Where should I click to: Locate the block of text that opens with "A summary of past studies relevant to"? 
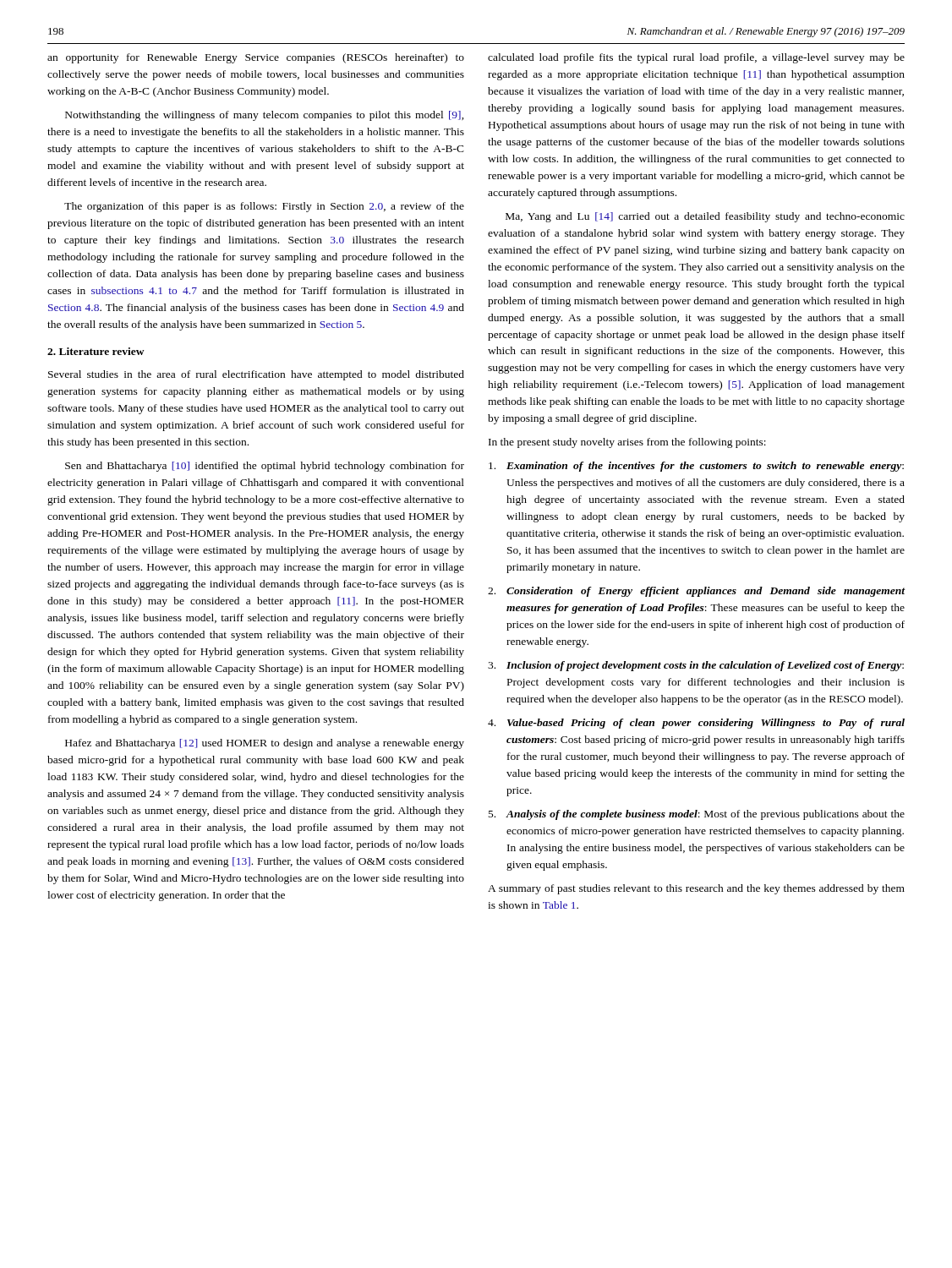pos(696,896)
